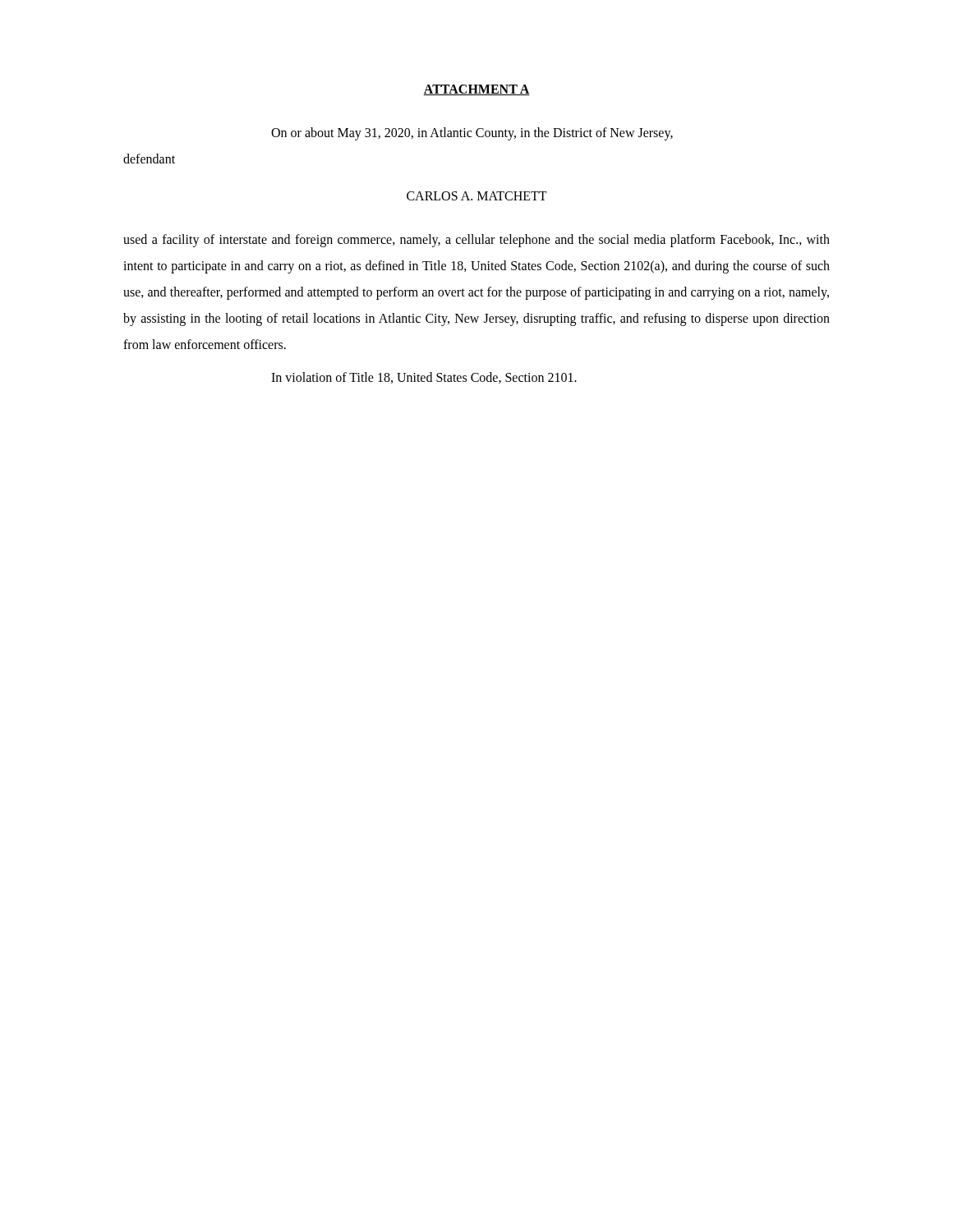Point to the text block starting "On or about May 31,"
The height and width of the screenshot is (1232, 953).
pyautogui.click(x=476, y=146)
